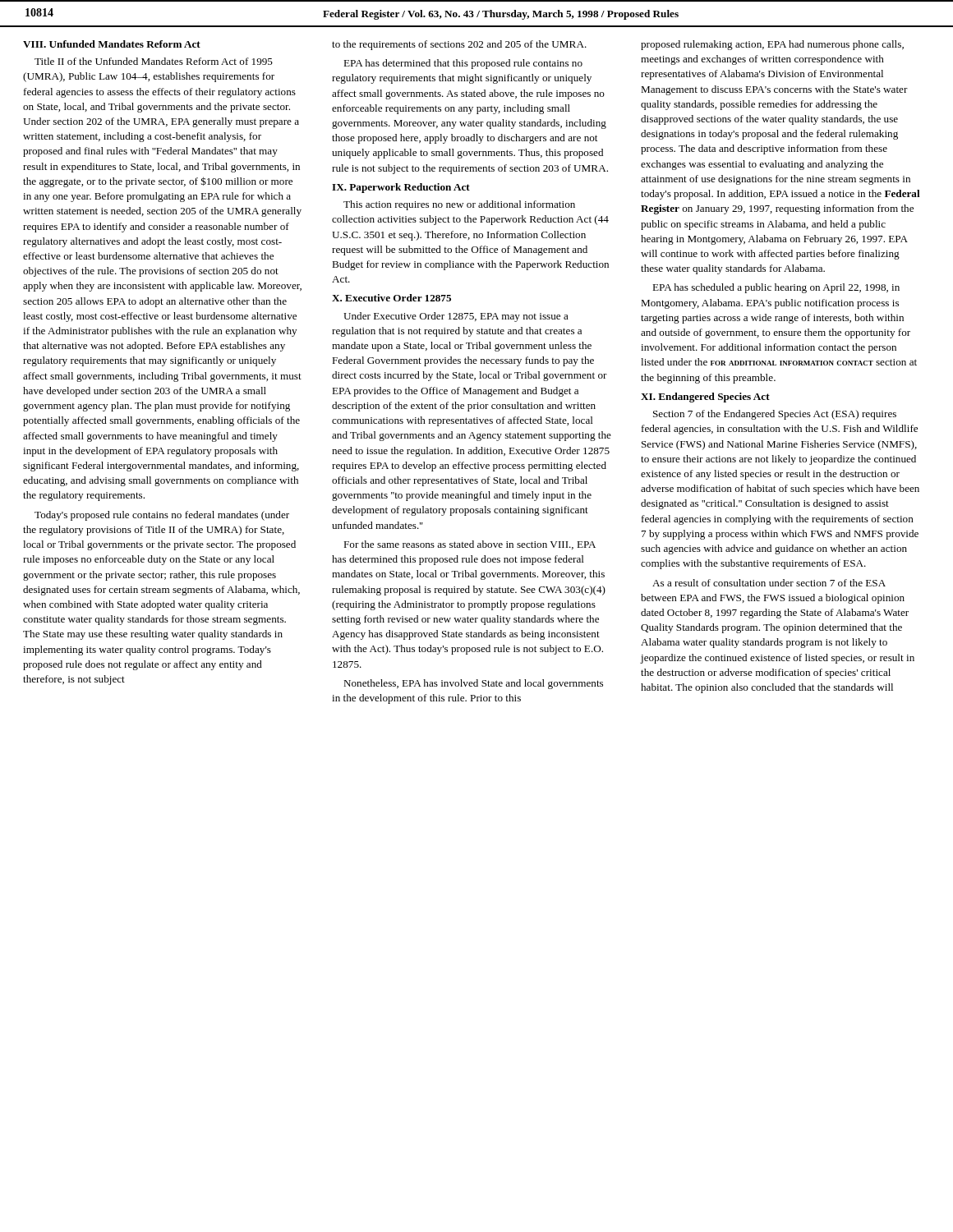Select the element starting "This action requires no new or"
This screenshot has width=953, height=1232.
coord(472,242)
